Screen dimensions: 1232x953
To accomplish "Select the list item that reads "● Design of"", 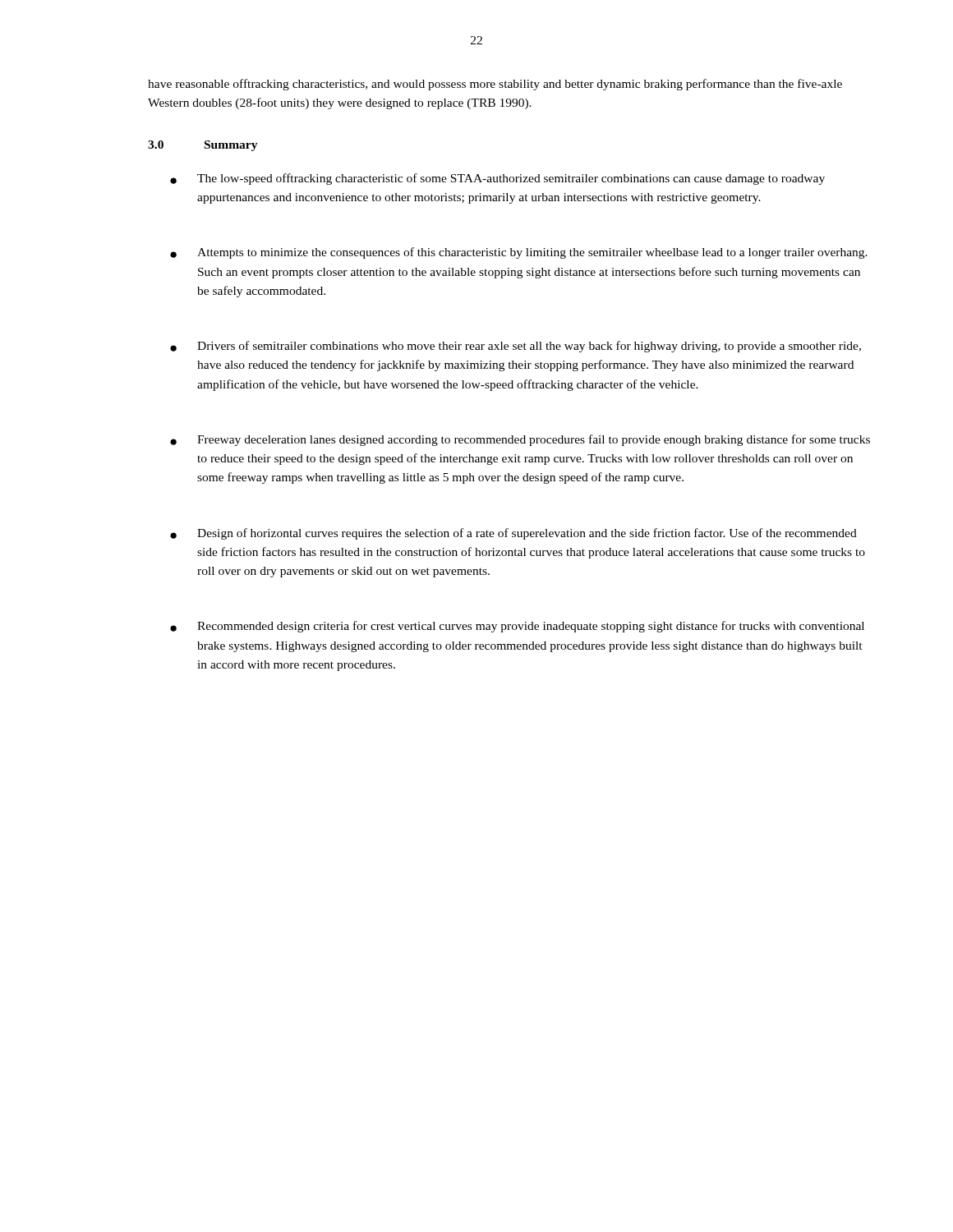I will coord(534,552).
